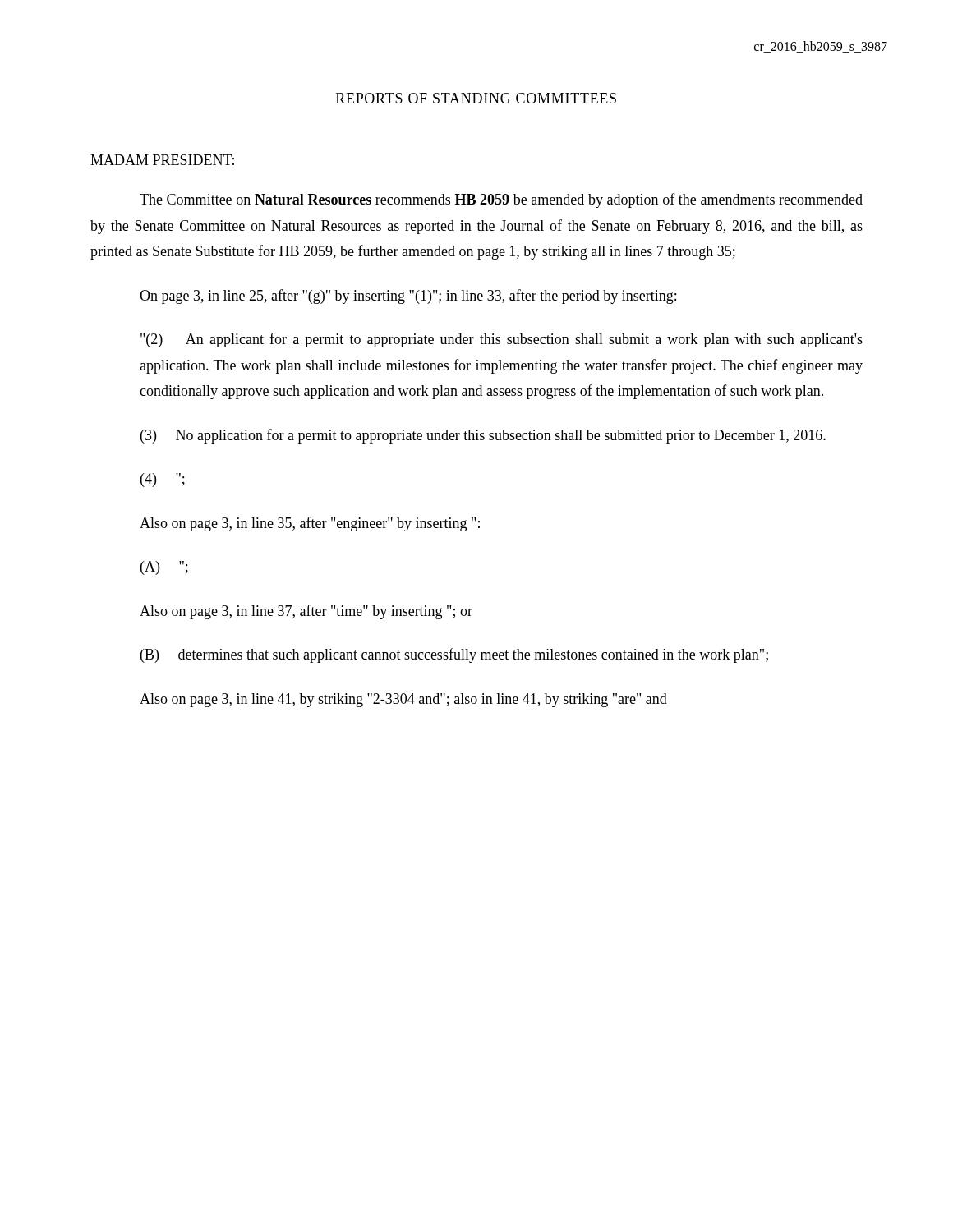Click on the text block starting "(4) ";"

coord(163,479)
